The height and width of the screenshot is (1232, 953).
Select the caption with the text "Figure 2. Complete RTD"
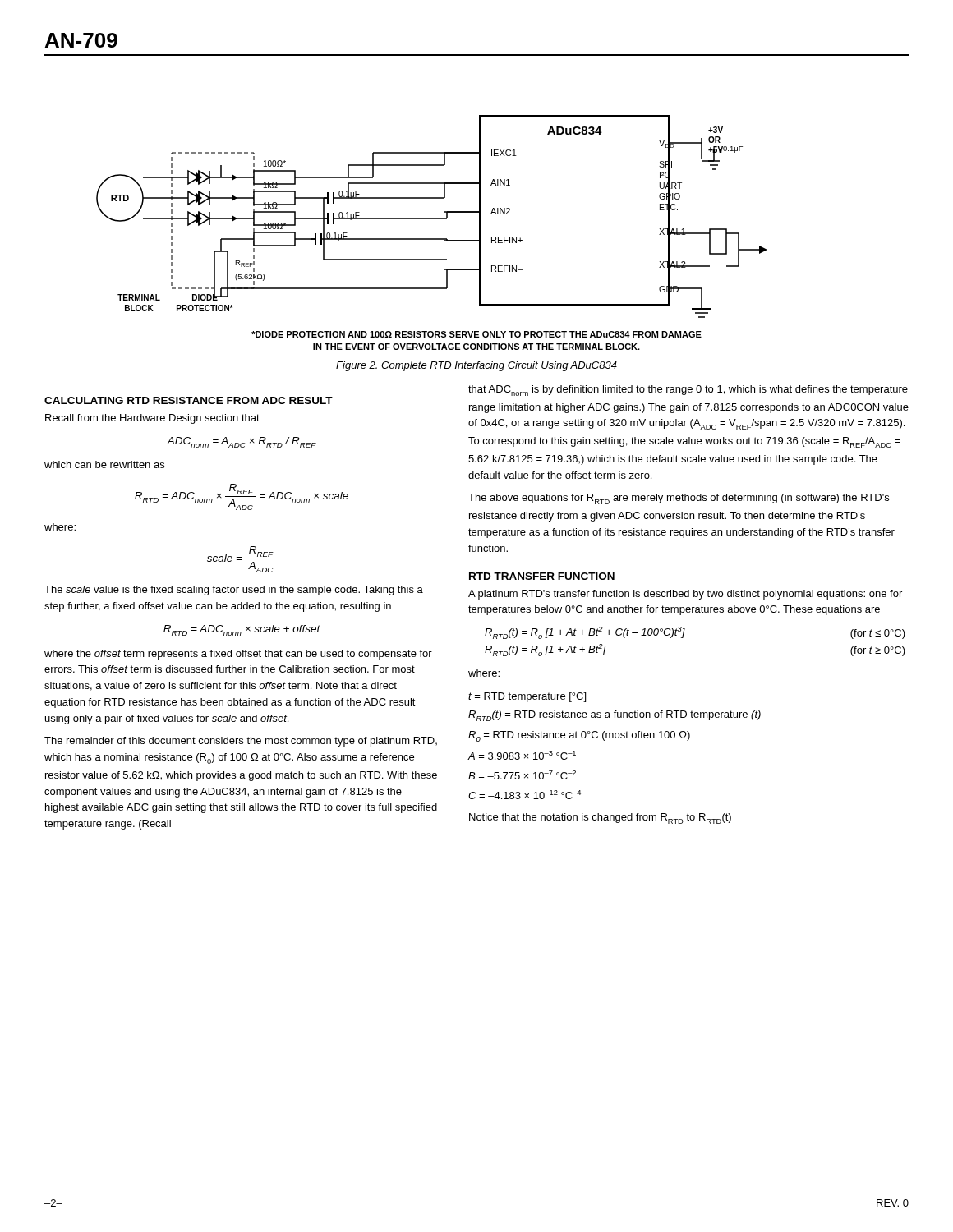(476, 365)
